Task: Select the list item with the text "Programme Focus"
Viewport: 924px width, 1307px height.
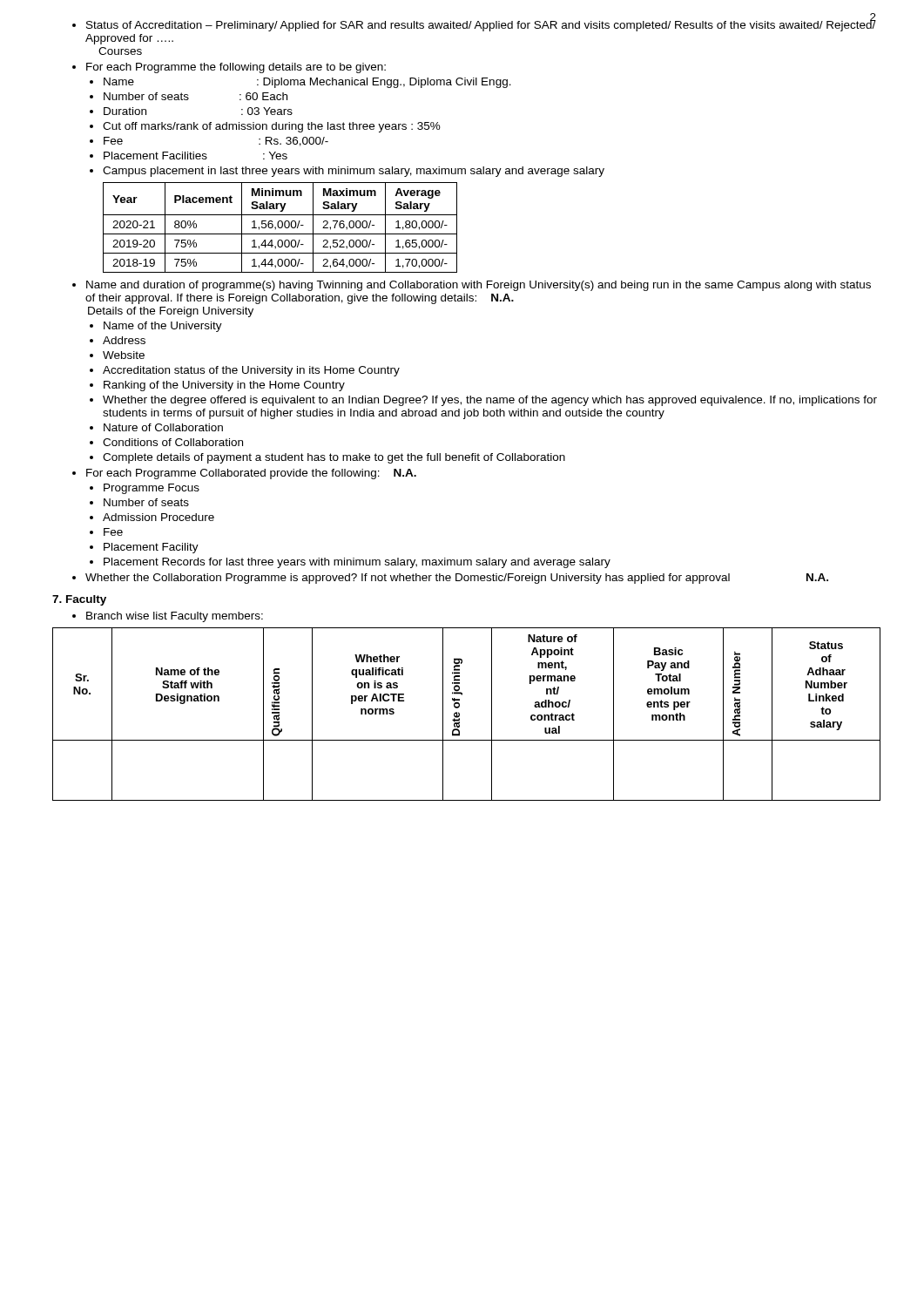Action: (151, 488)
